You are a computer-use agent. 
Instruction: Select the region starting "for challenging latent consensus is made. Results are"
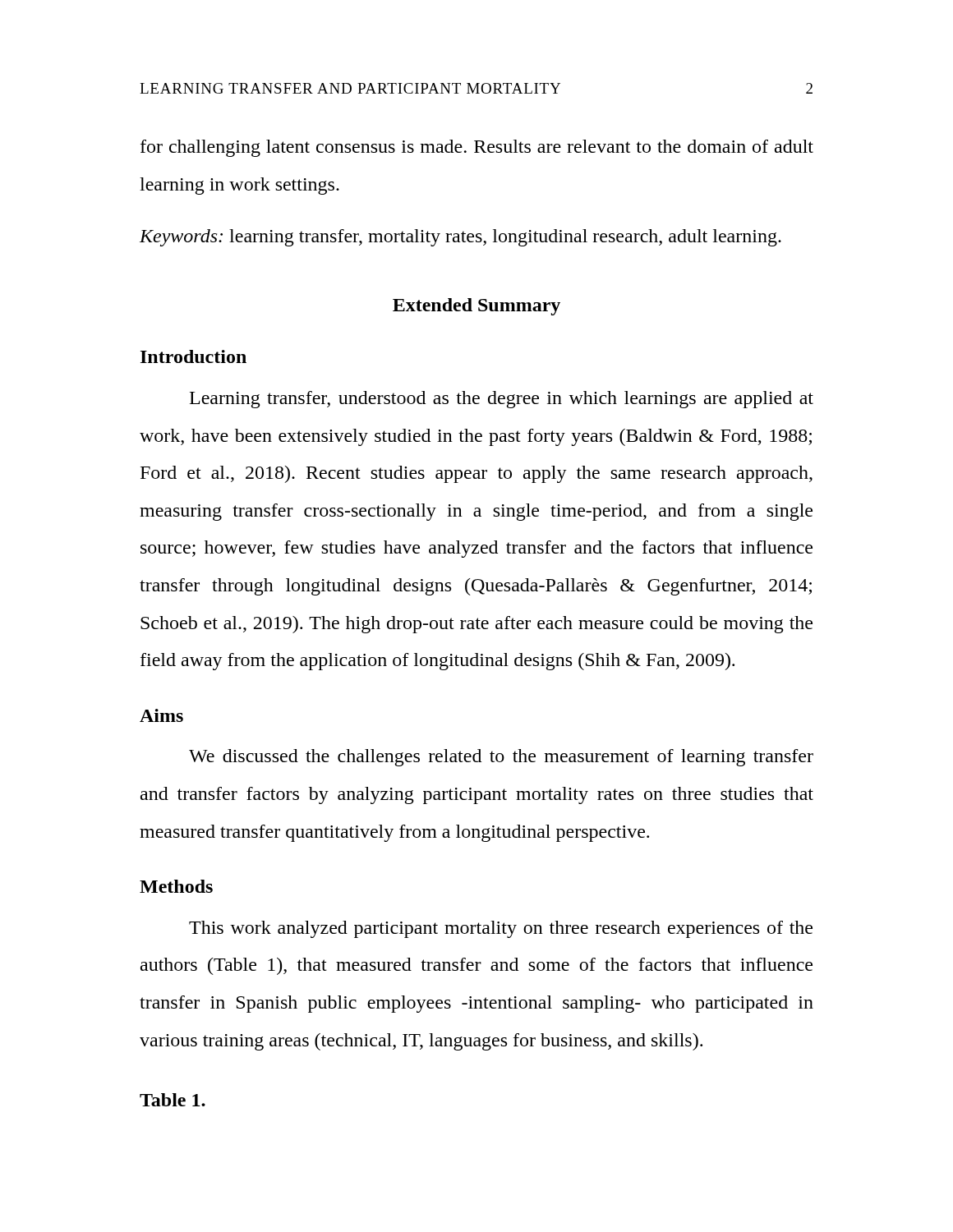477,148
